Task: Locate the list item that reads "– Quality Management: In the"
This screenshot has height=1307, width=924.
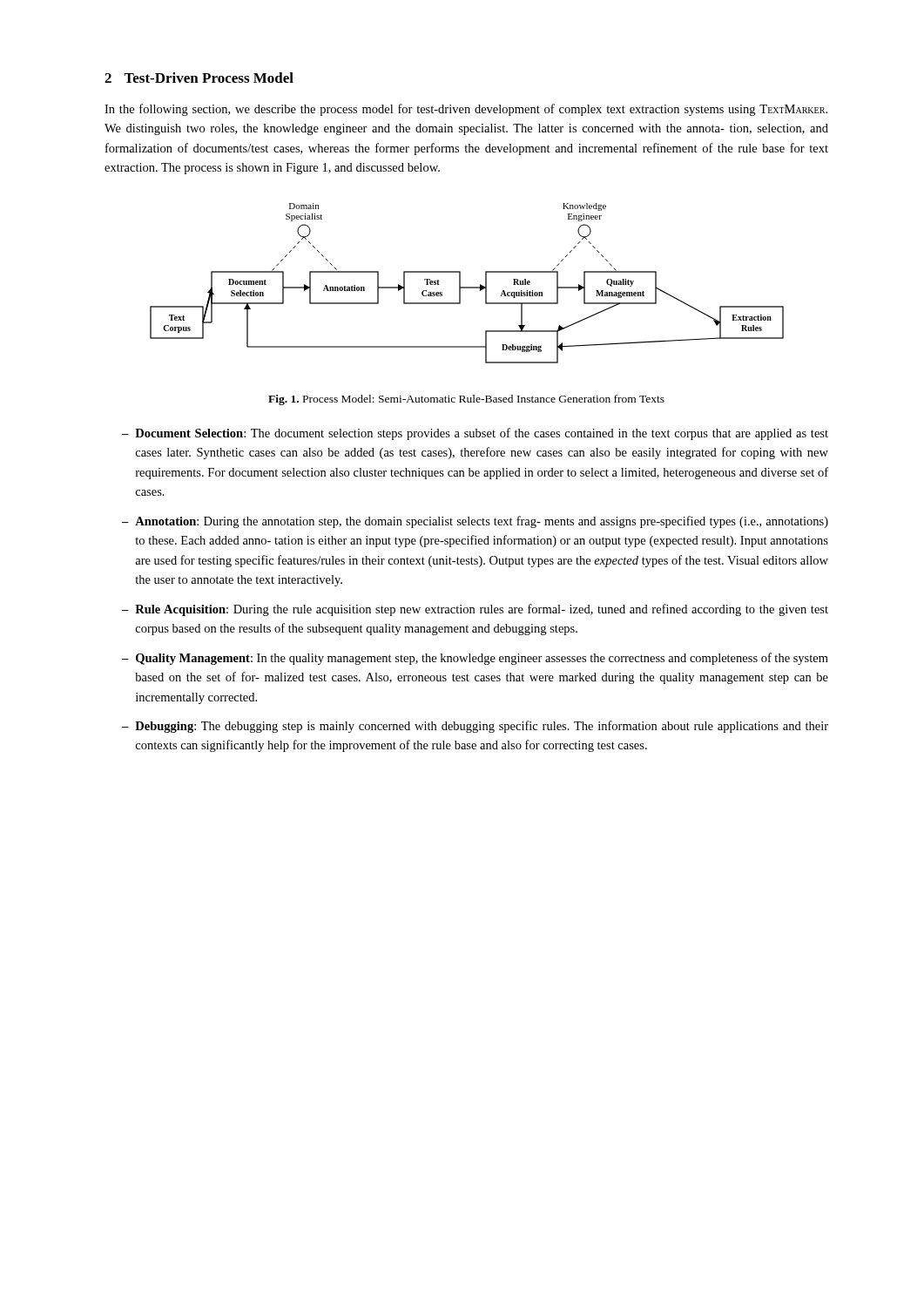Action: [x=475, y=677]
